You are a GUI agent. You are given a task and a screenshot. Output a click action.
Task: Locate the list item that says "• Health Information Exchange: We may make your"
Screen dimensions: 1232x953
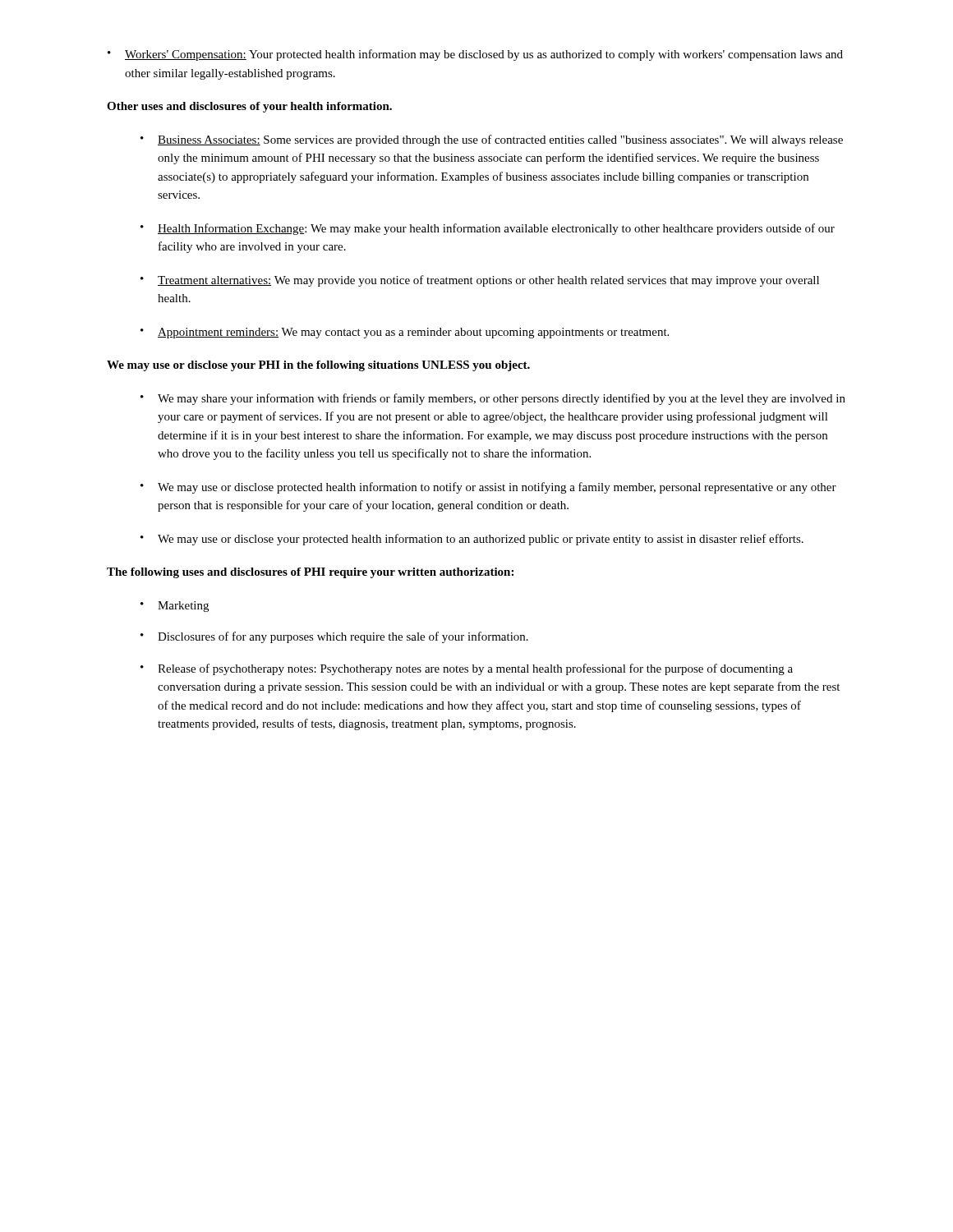pos(493,237)
